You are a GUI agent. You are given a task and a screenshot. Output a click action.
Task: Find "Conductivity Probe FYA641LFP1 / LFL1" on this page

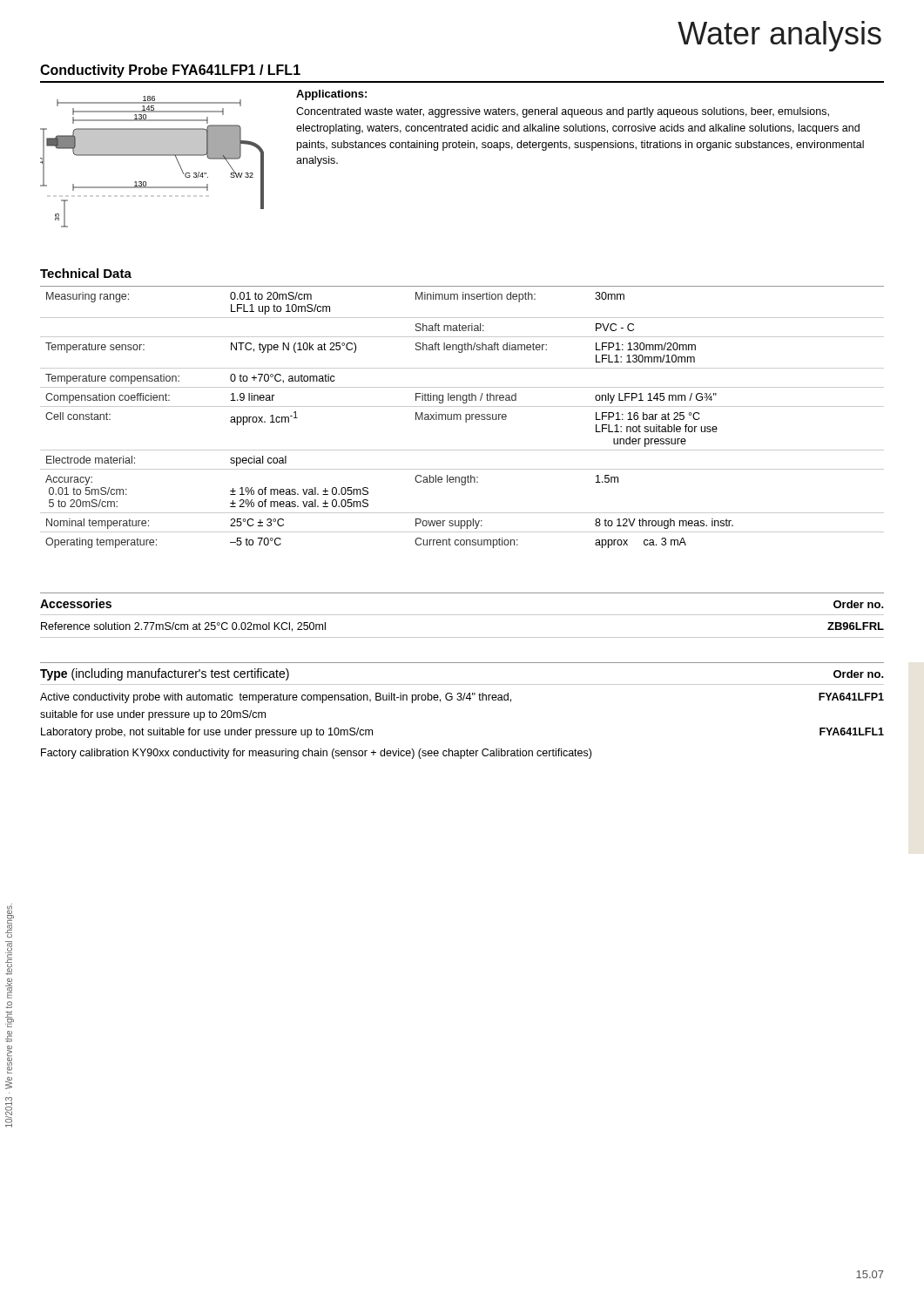170,70
